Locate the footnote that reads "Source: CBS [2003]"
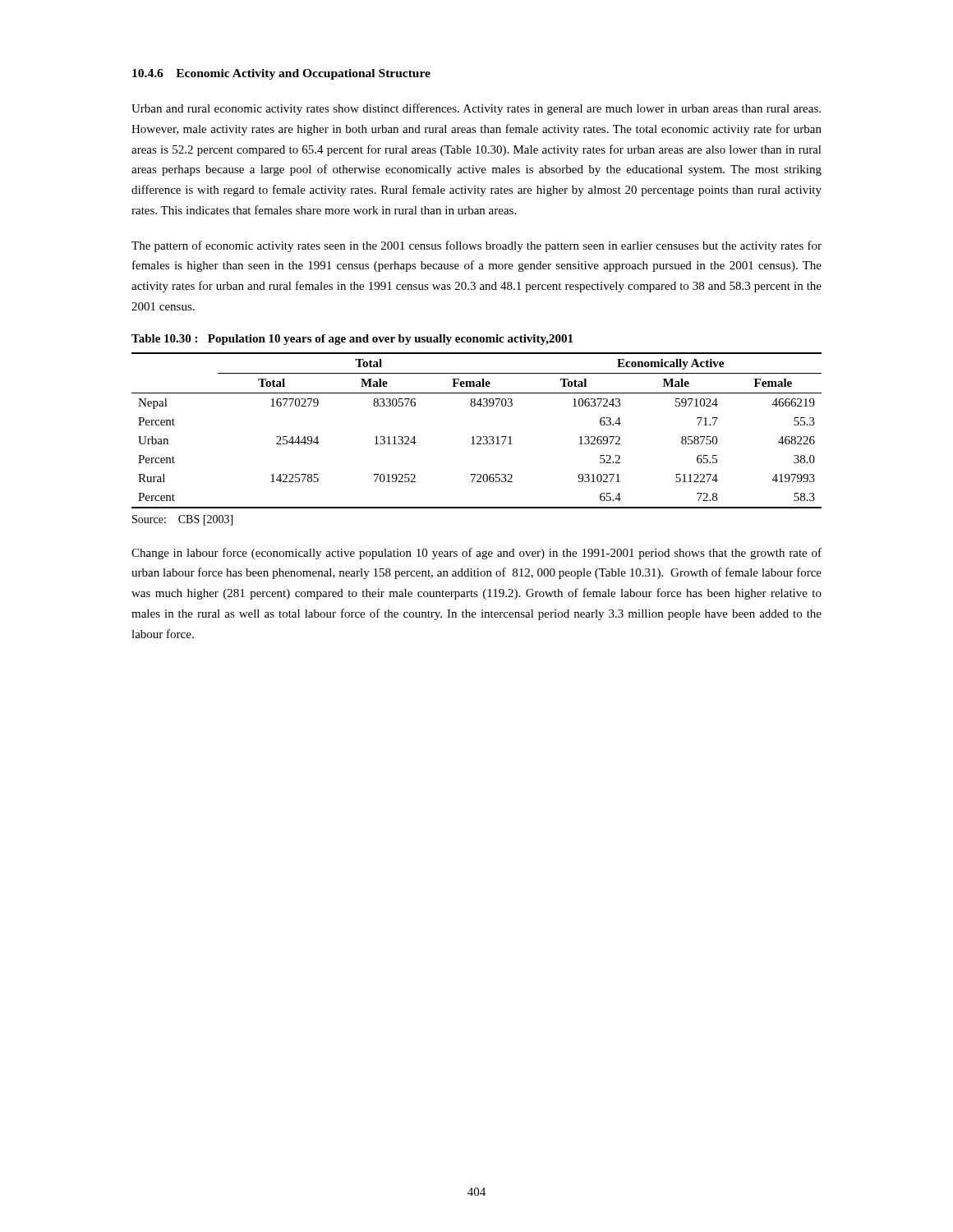This screenshot has height=1232, width=953. pos(182,519)
